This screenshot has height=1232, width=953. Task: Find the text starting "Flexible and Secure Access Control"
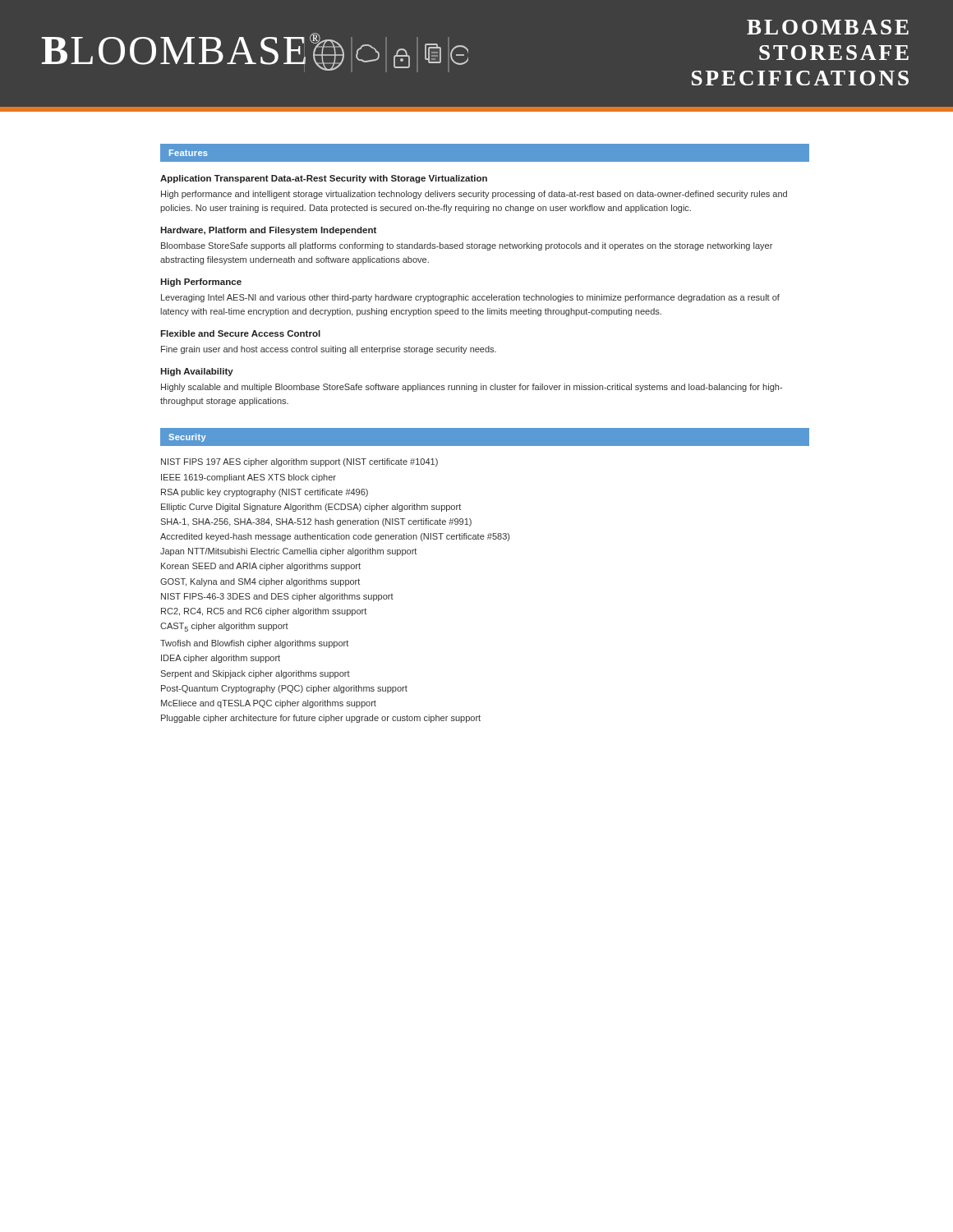[x=240, y=334]
